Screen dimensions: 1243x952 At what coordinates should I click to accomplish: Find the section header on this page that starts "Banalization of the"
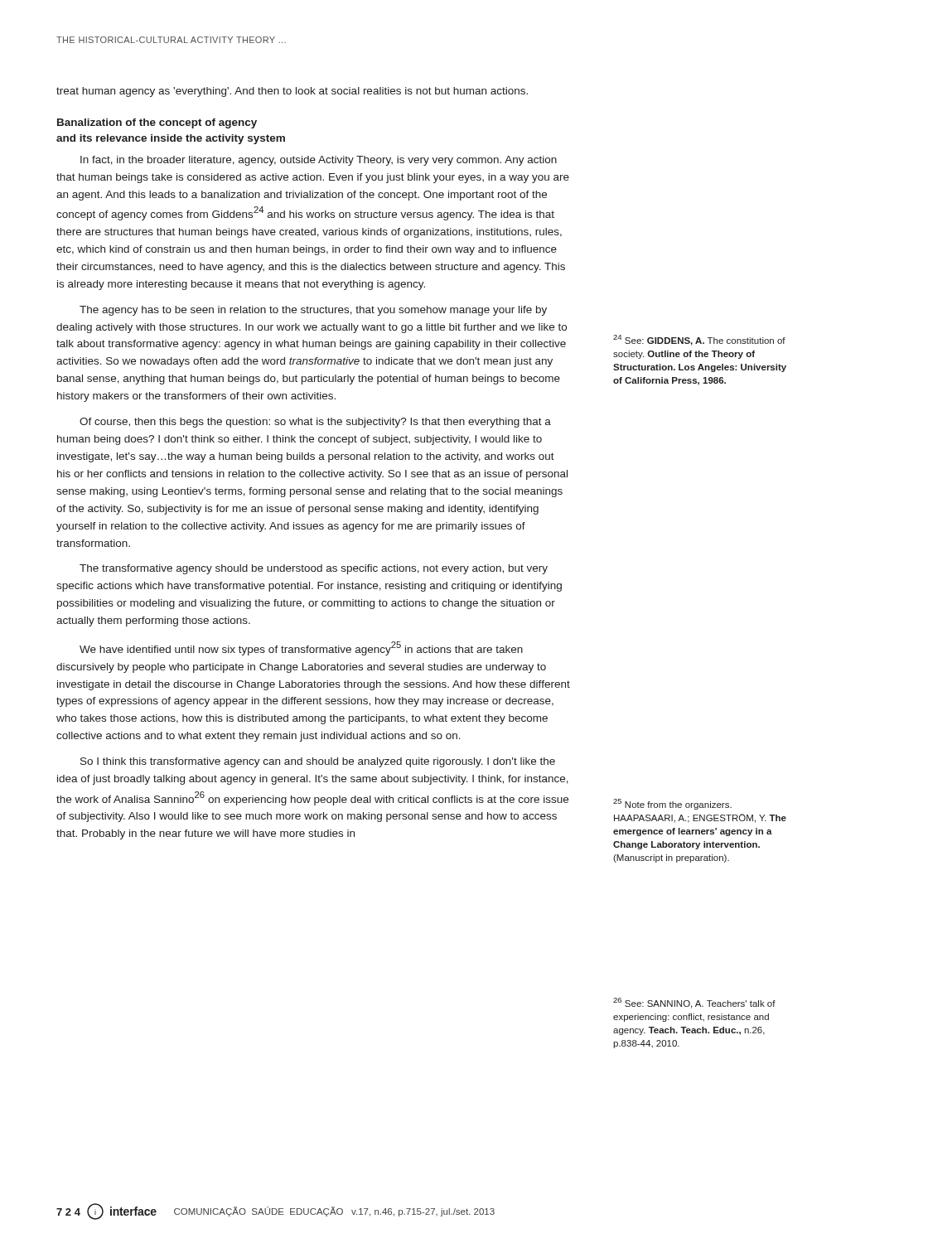click(171, 130)
